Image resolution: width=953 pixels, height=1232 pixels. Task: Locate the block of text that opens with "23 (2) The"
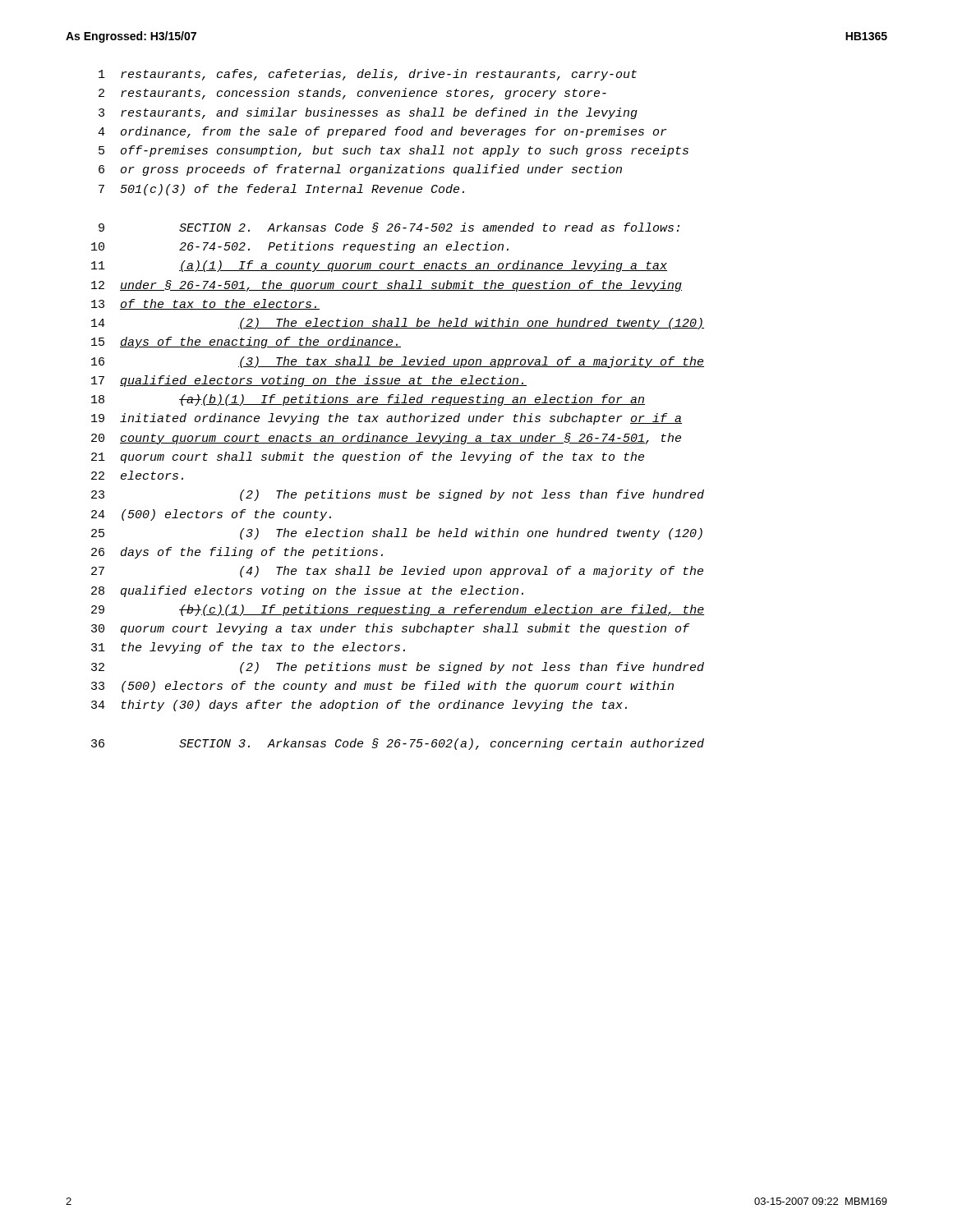tap(476, 496)
